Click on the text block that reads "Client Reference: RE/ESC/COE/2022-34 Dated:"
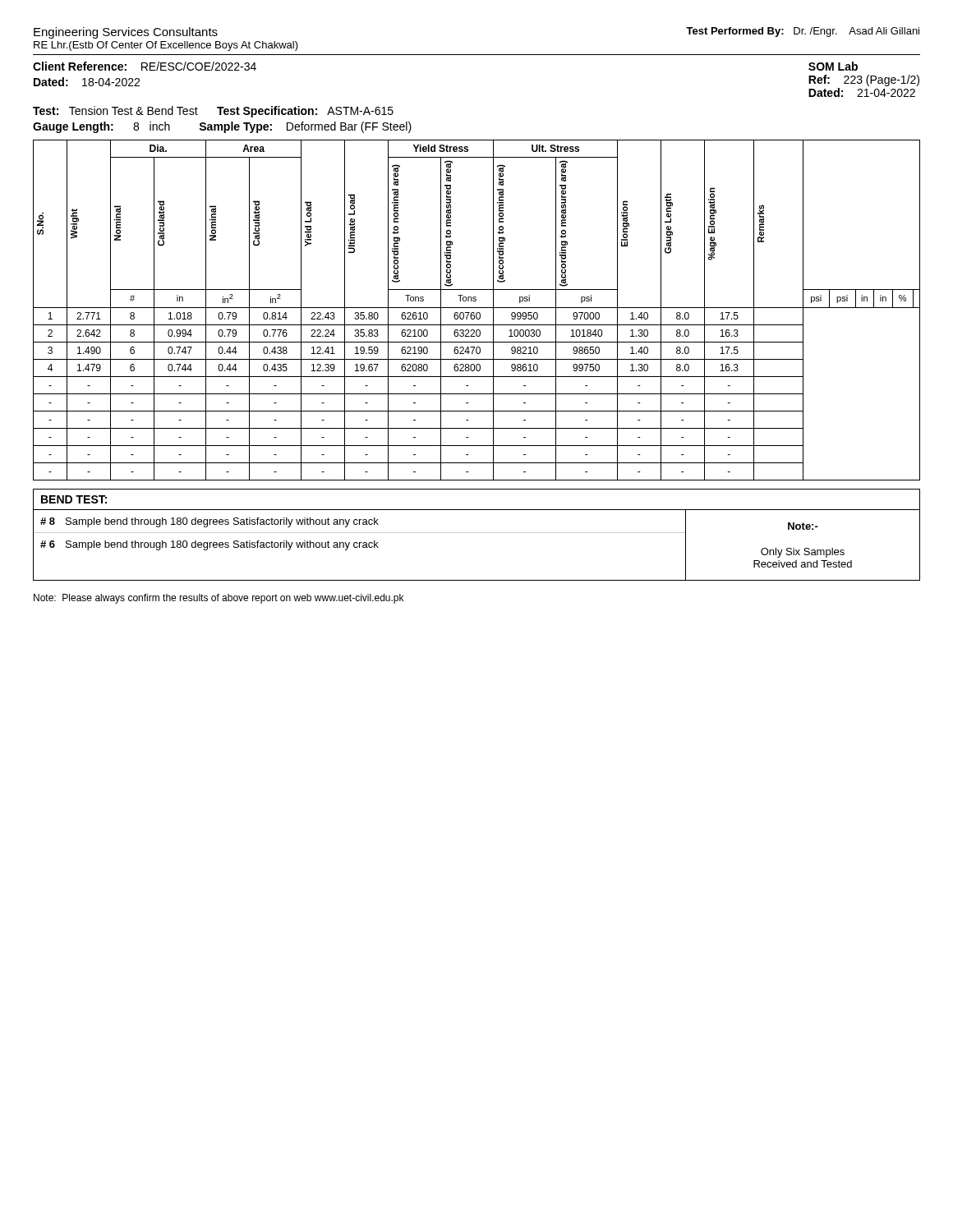Viewport: 953px width, 1232px height. tap(145, 74)
